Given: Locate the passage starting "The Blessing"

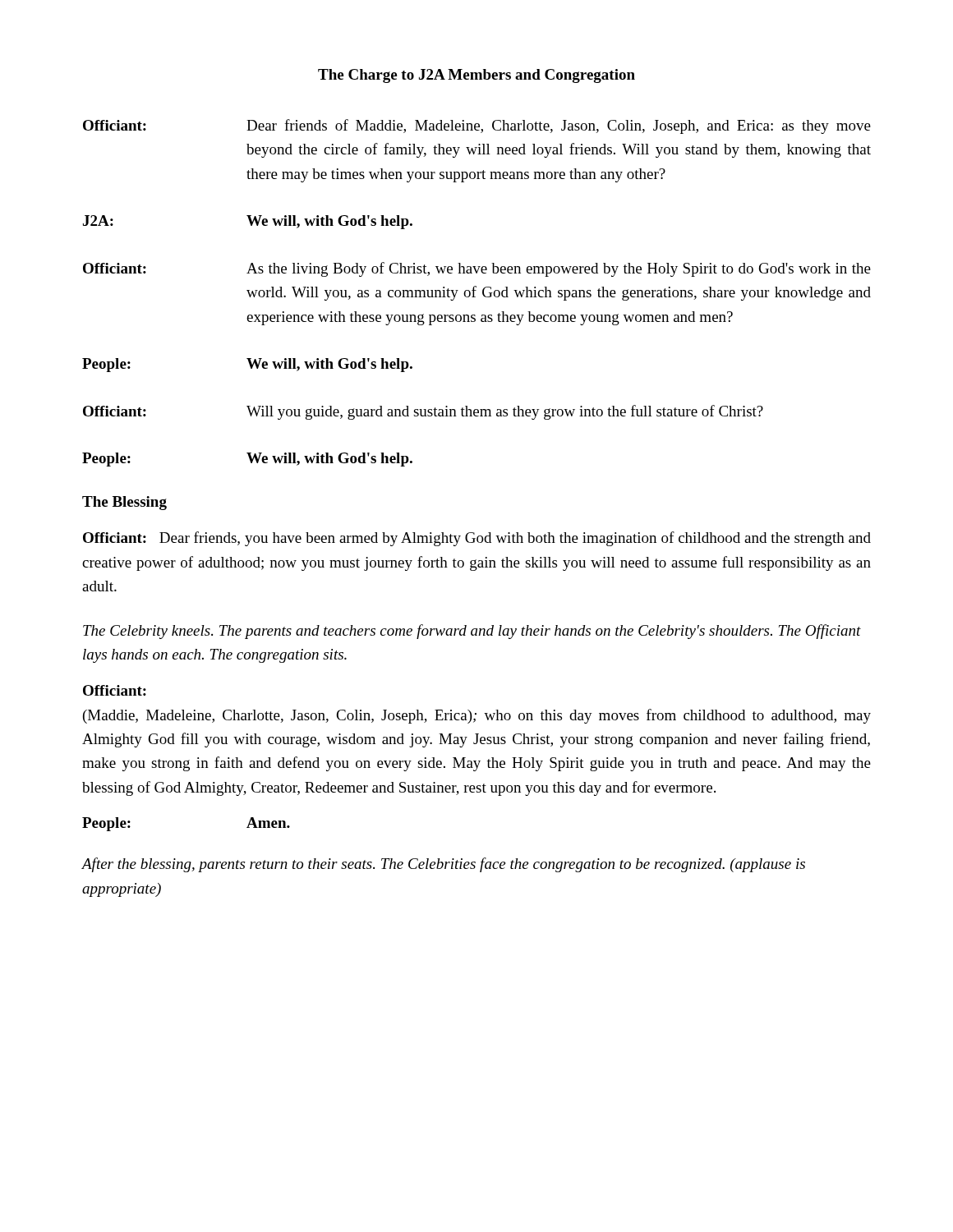Looking at the screenshot, I should coord(124,502).
